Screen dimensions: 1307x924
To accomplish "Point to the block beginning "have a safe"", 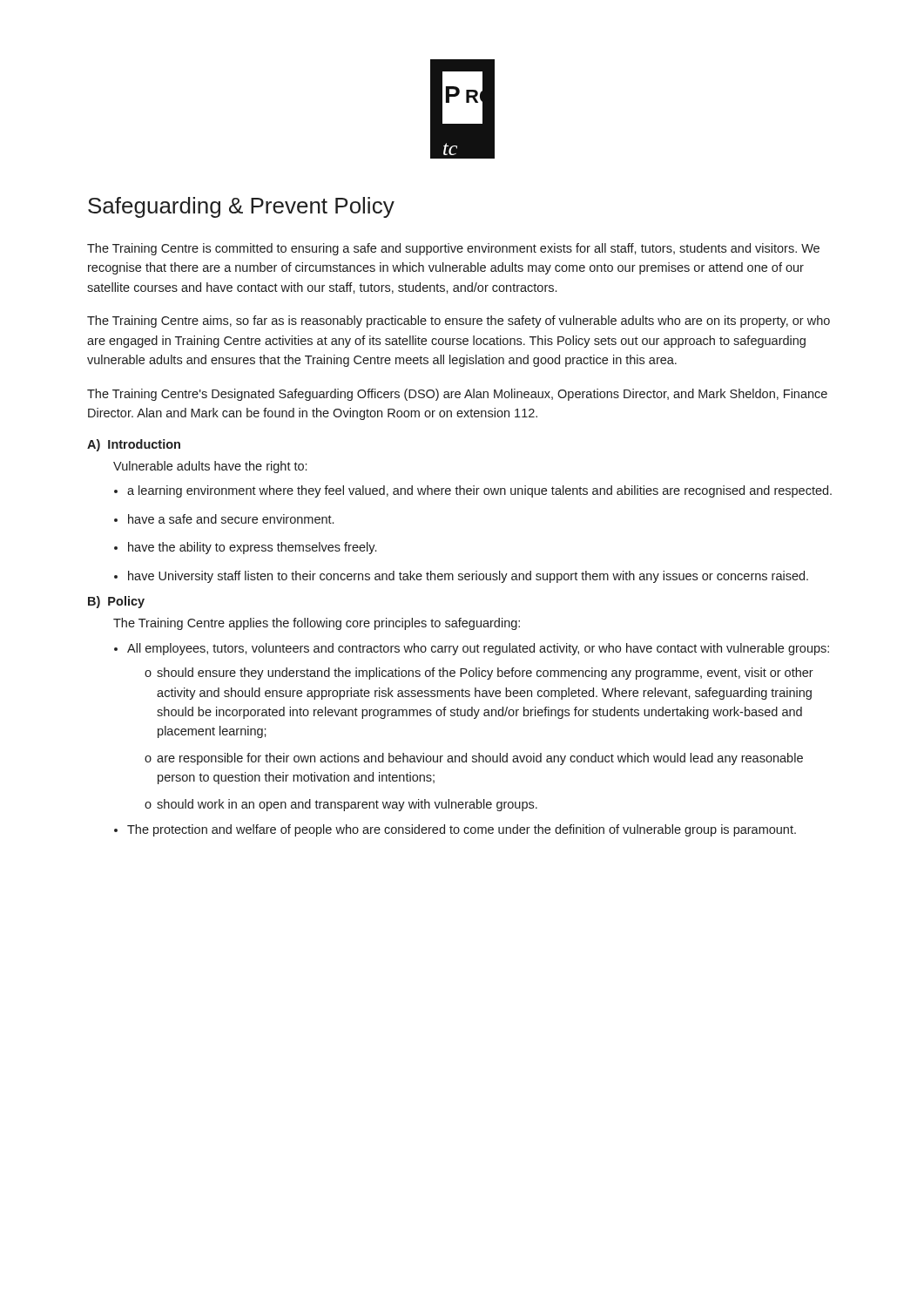I will pos(224,519).
